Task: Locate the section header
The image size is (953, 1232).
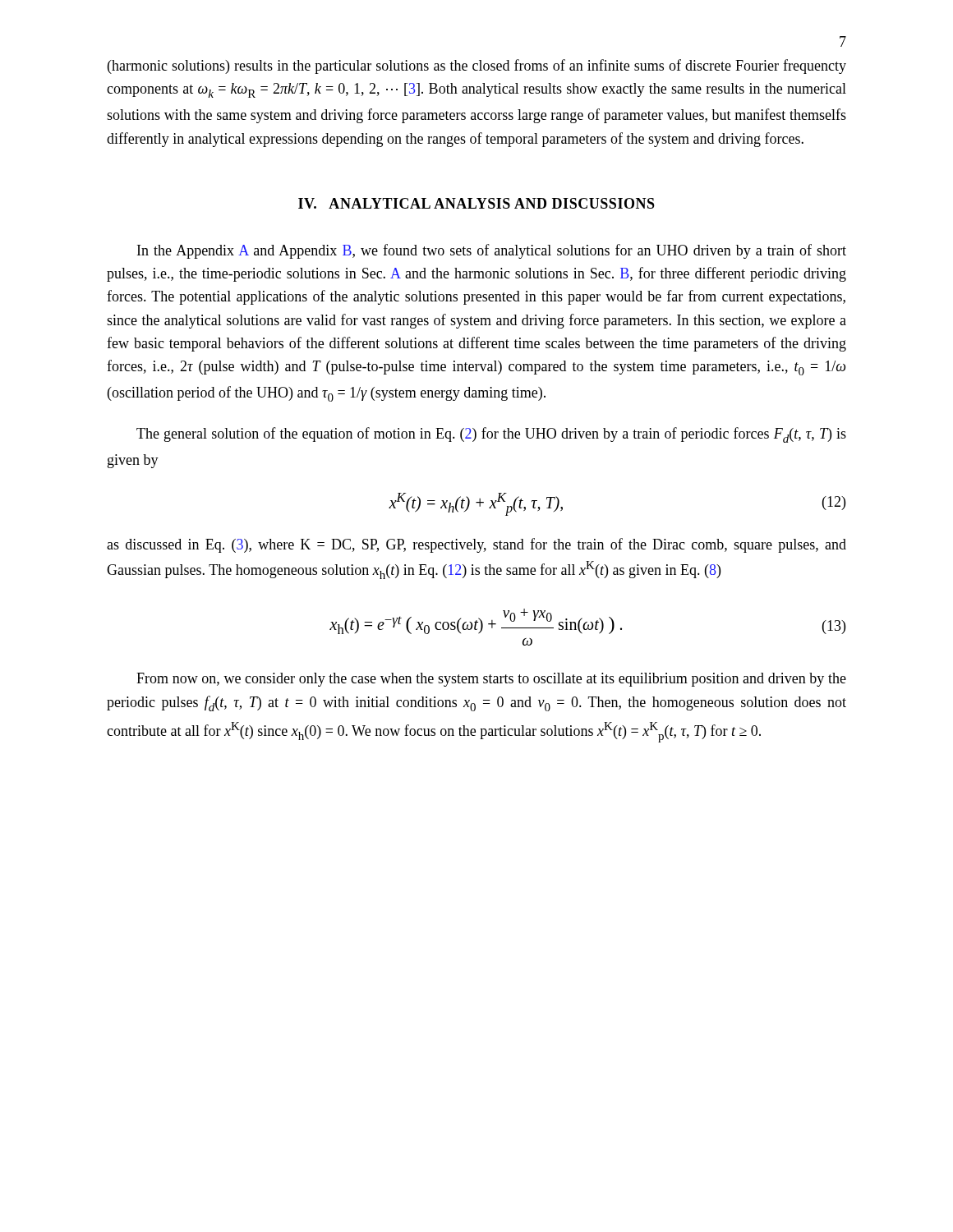Action: click(x=476, y=204)
